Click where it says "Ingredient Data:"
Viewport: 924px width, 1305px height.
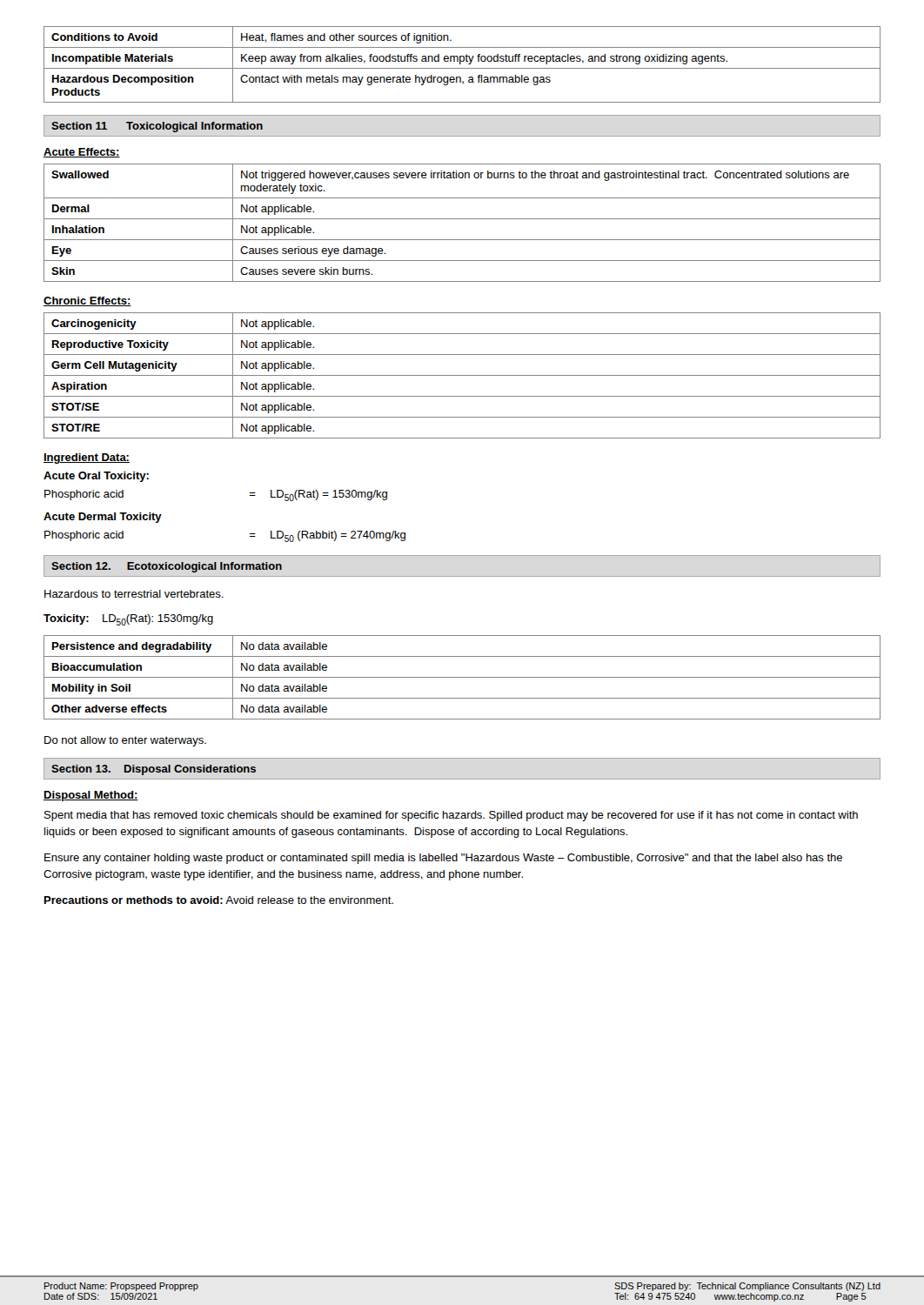(87, 457)
